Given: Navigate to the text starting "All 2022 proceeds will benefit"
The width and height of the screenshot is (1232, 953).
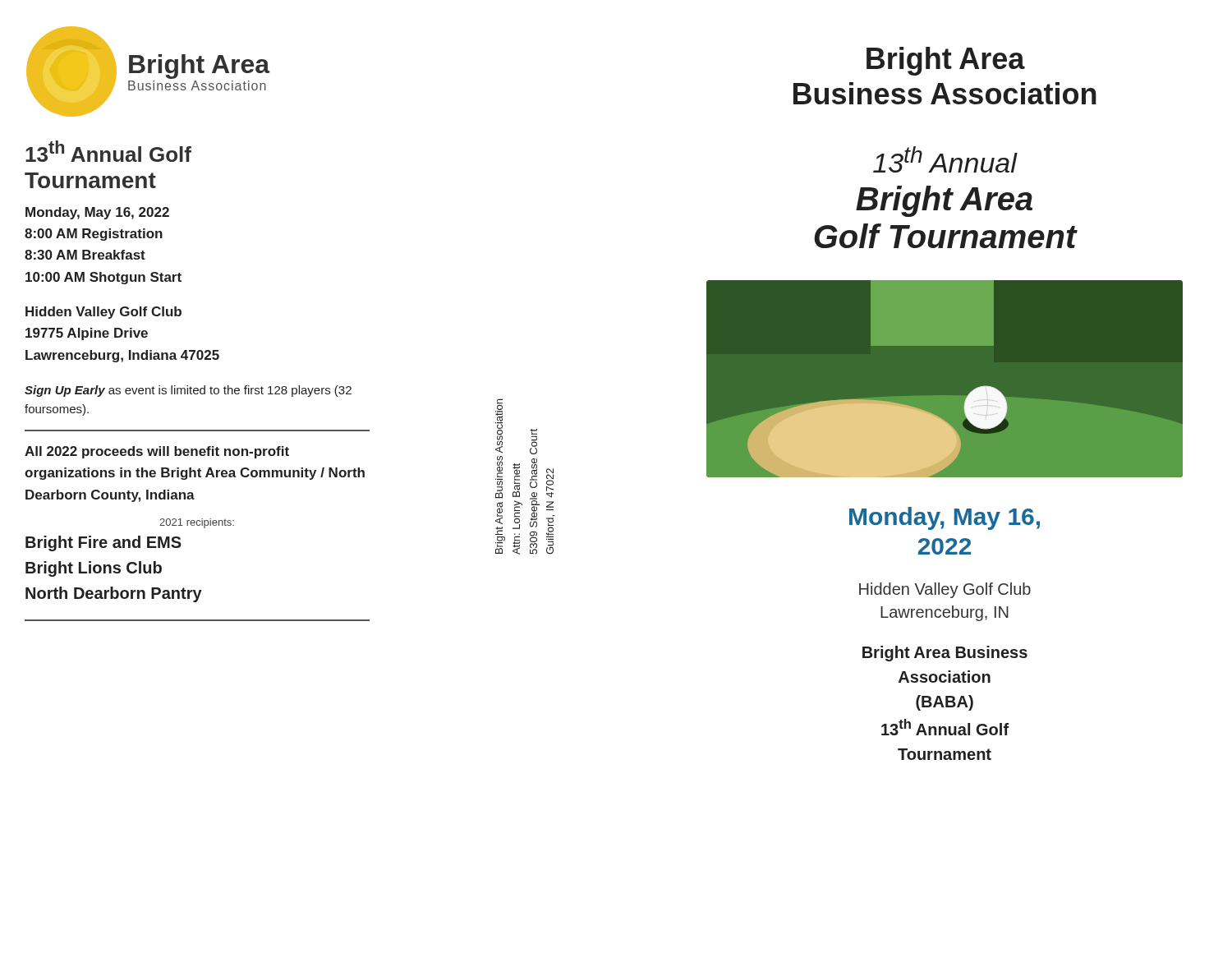Looking at the screenshot, I should click(197, 474).
